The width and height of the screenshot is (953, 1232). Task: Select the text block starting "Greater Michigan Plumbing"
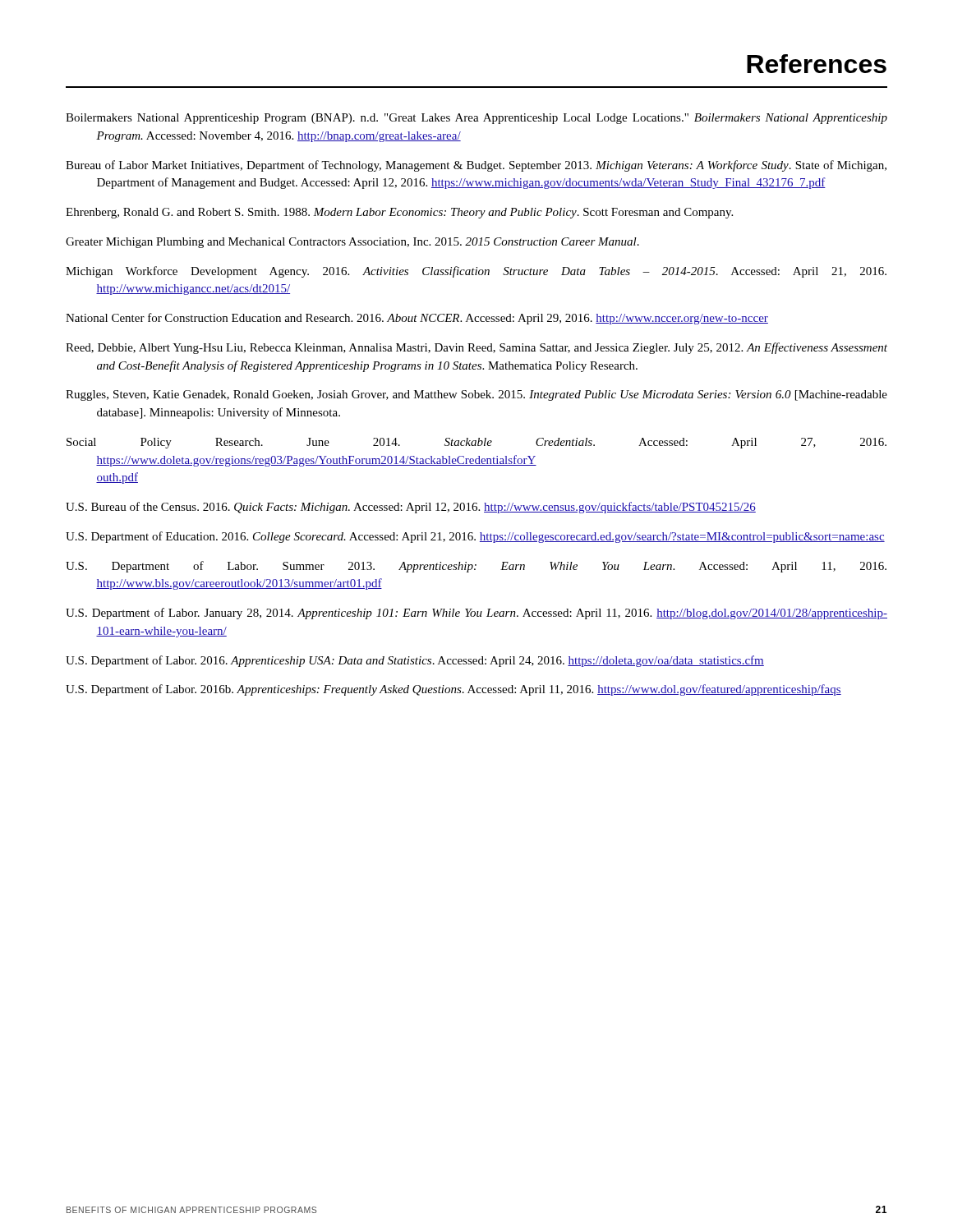(x=476, y=242)
